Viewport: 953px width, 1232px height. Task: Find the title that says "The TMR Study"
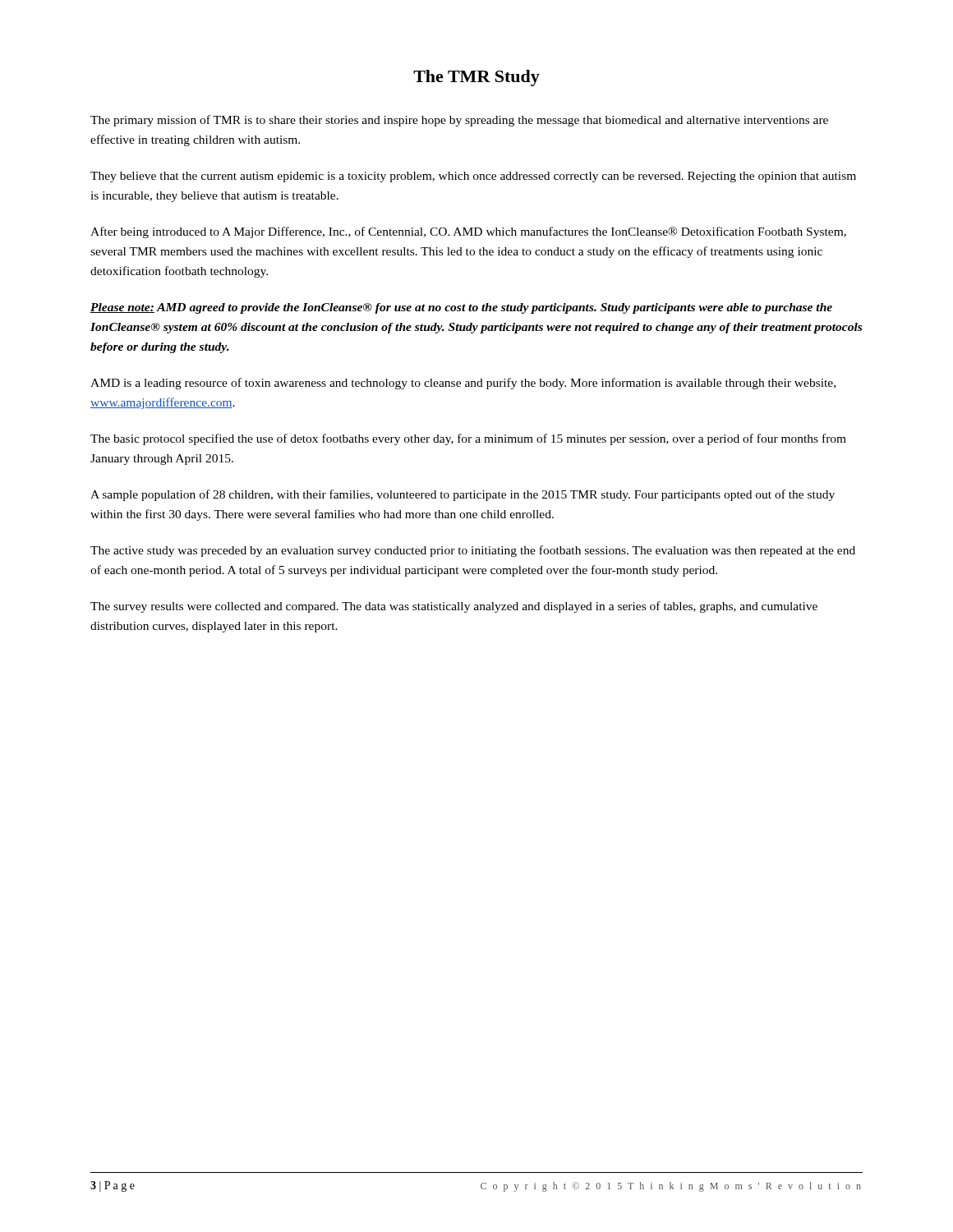click(x=476, y=76)
